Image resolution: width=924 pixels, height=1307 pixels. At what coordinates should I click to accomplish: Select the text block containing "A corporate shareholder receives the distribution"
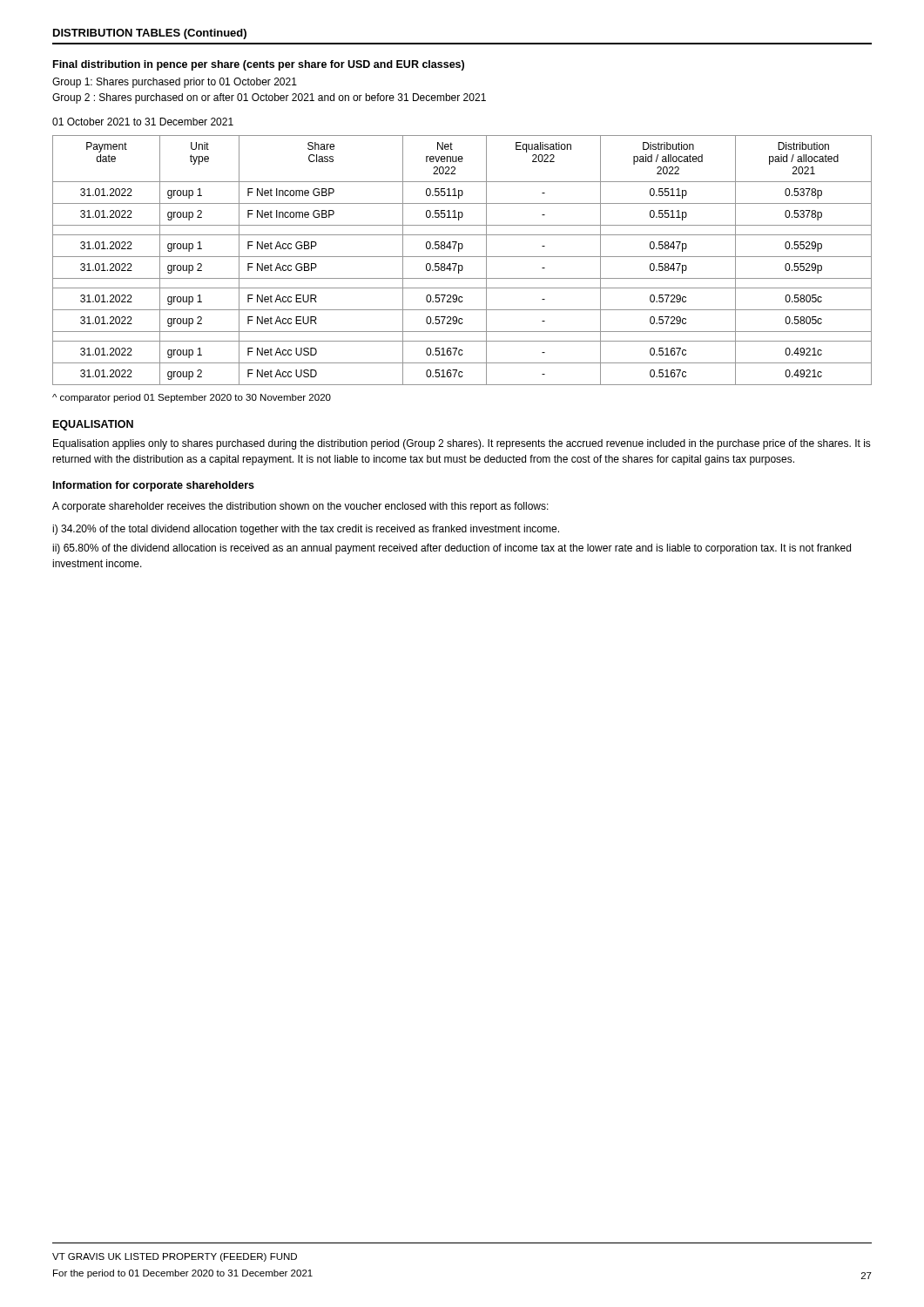point(301,506)
